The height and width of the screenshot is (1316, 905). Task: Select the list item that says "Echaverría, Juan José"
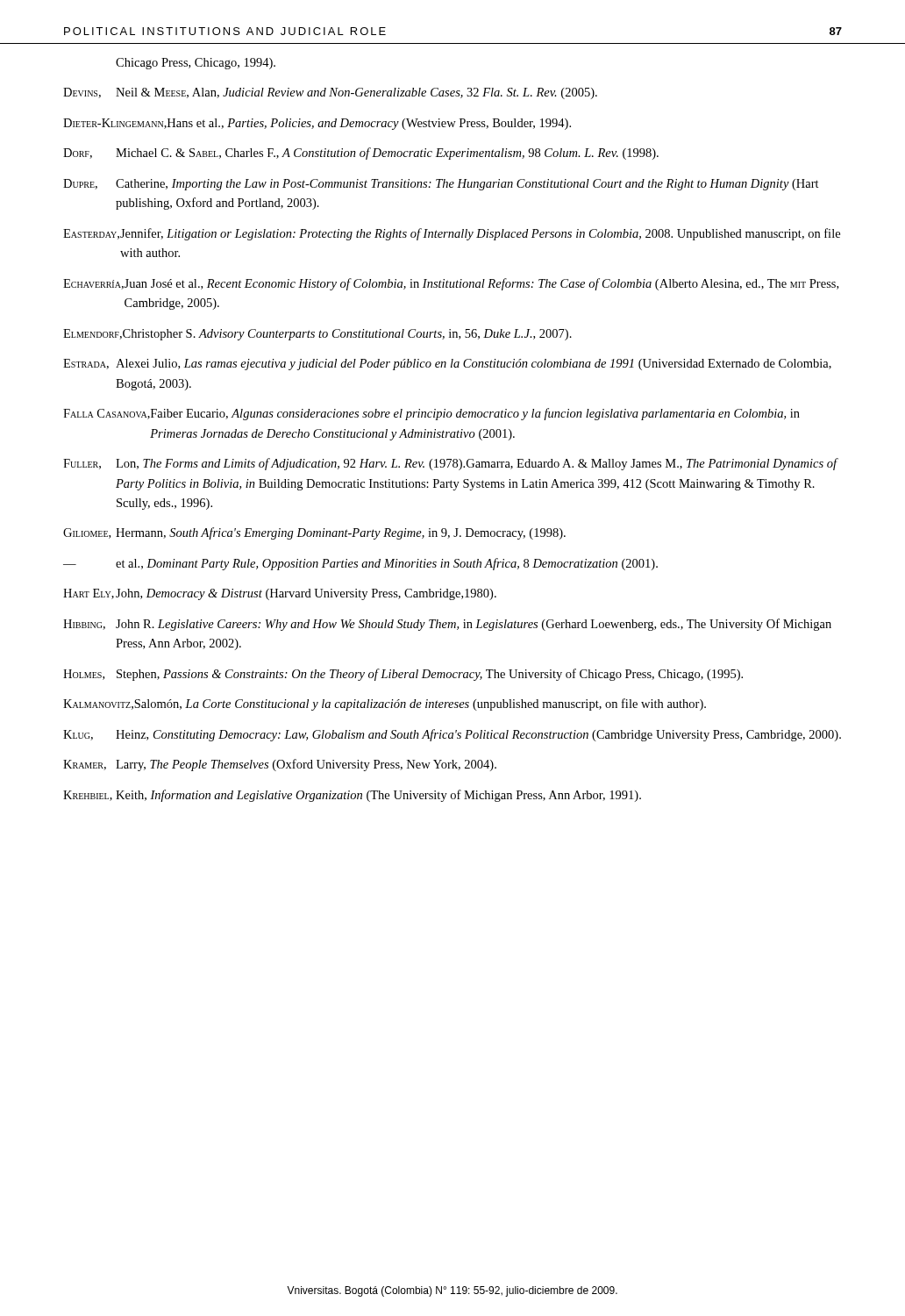click(x=452, y=293)
